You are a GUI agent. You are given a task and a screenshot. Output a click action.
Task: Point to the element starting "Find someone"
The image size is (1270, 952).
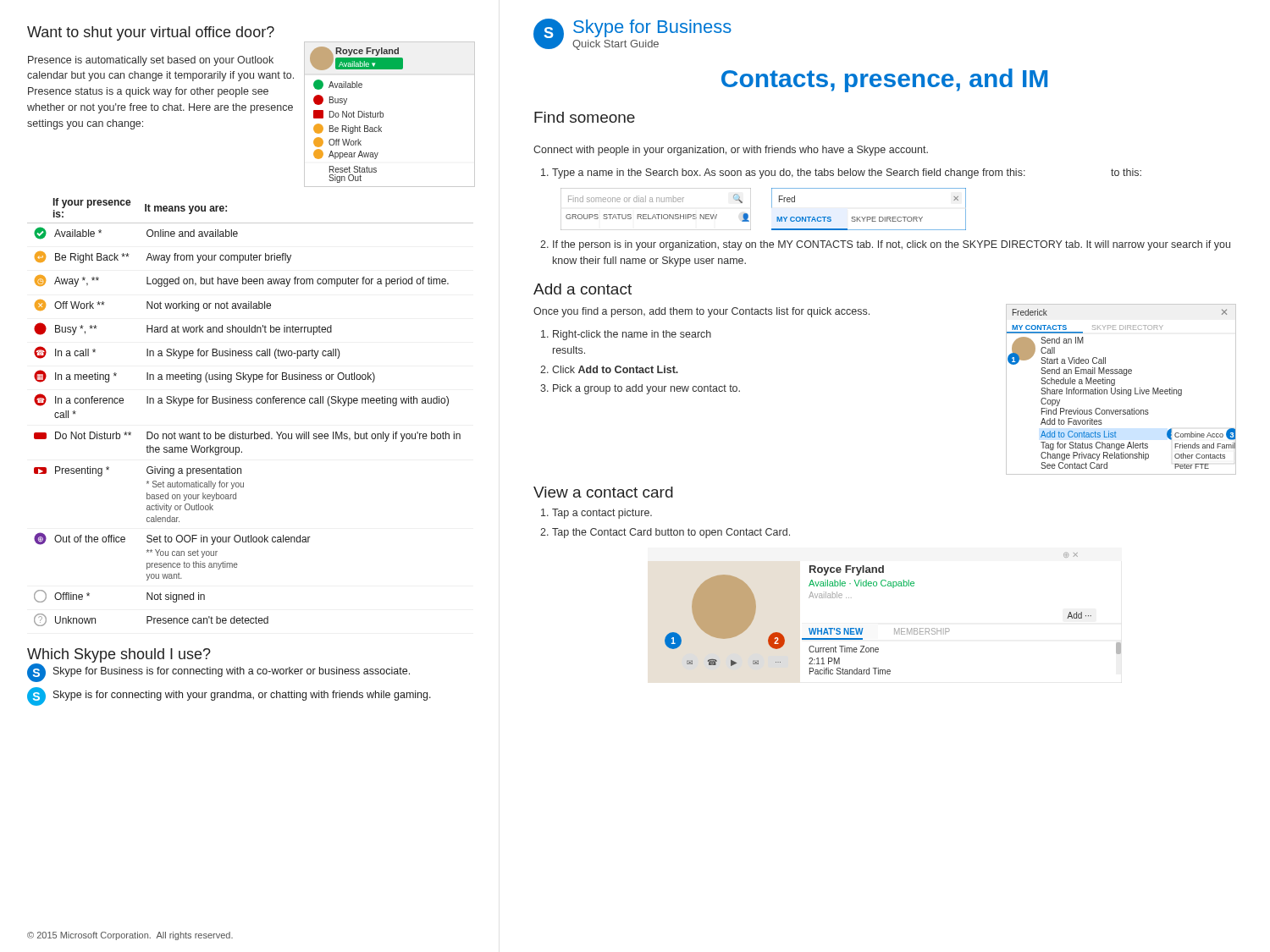coord(584,117)
